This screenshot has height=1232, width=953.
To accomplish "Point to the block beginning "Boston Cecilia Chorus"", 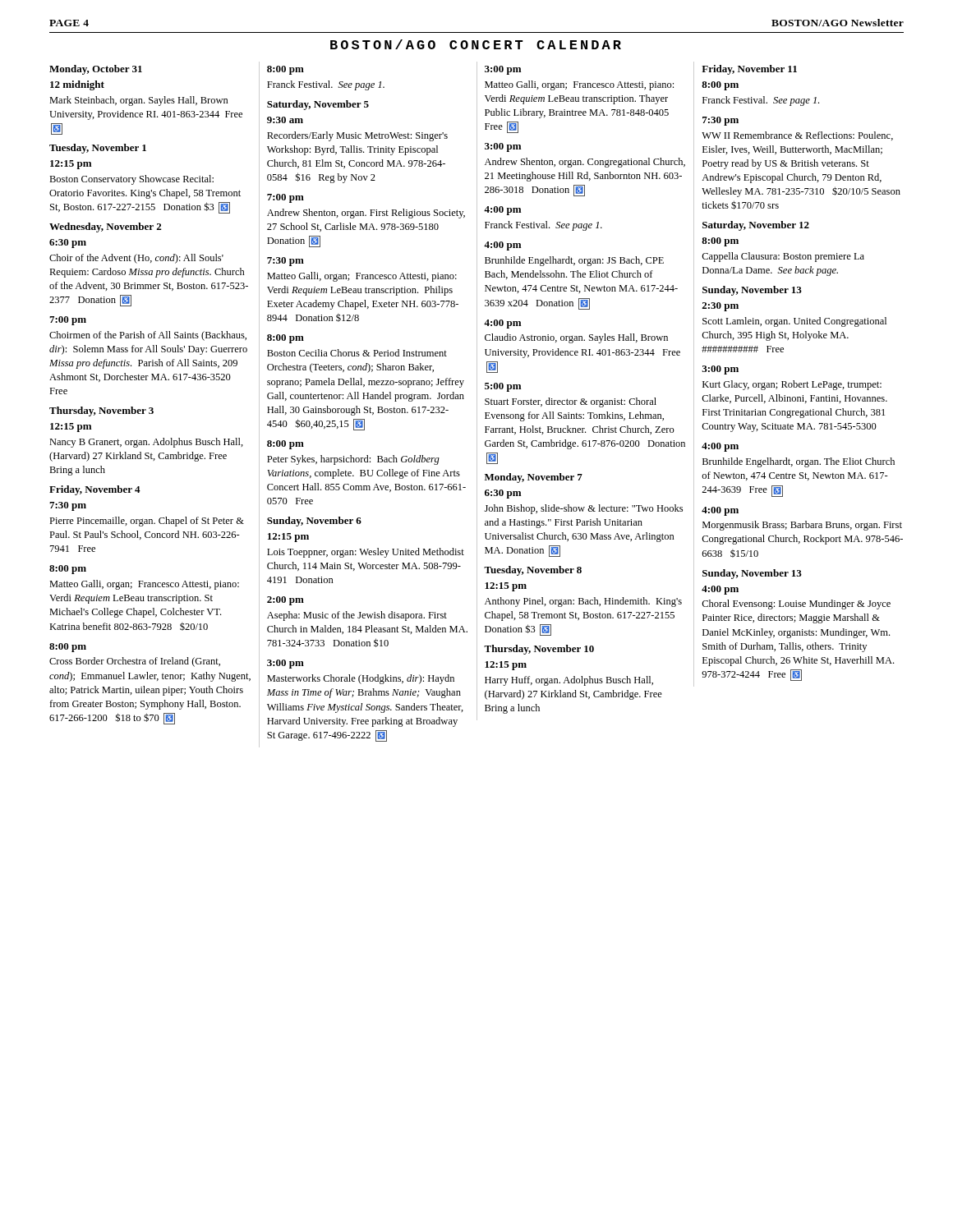I will coord(366,389).
